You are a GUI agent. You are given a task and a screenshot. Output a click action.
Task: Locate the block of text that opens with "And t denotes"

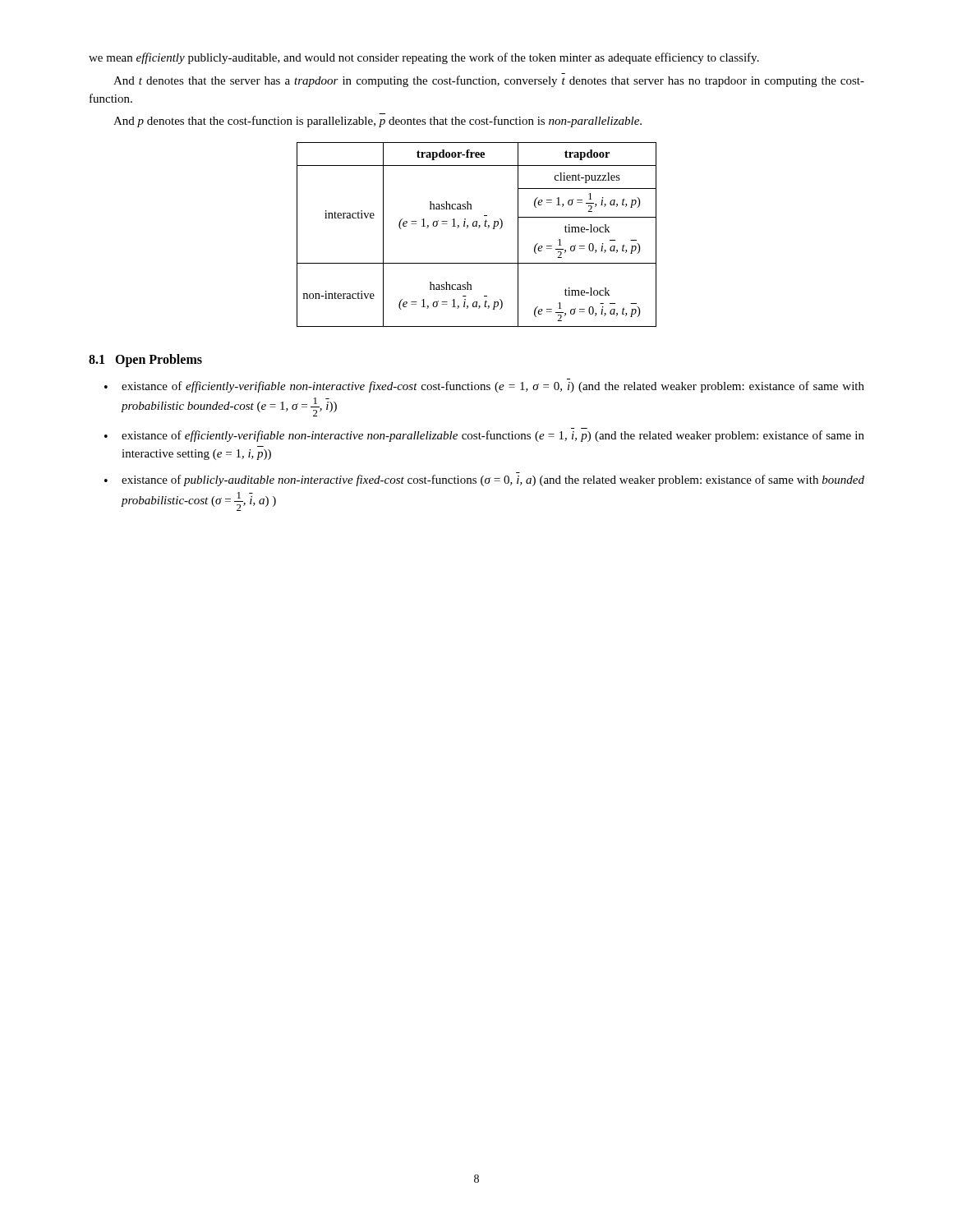[476, 89]
